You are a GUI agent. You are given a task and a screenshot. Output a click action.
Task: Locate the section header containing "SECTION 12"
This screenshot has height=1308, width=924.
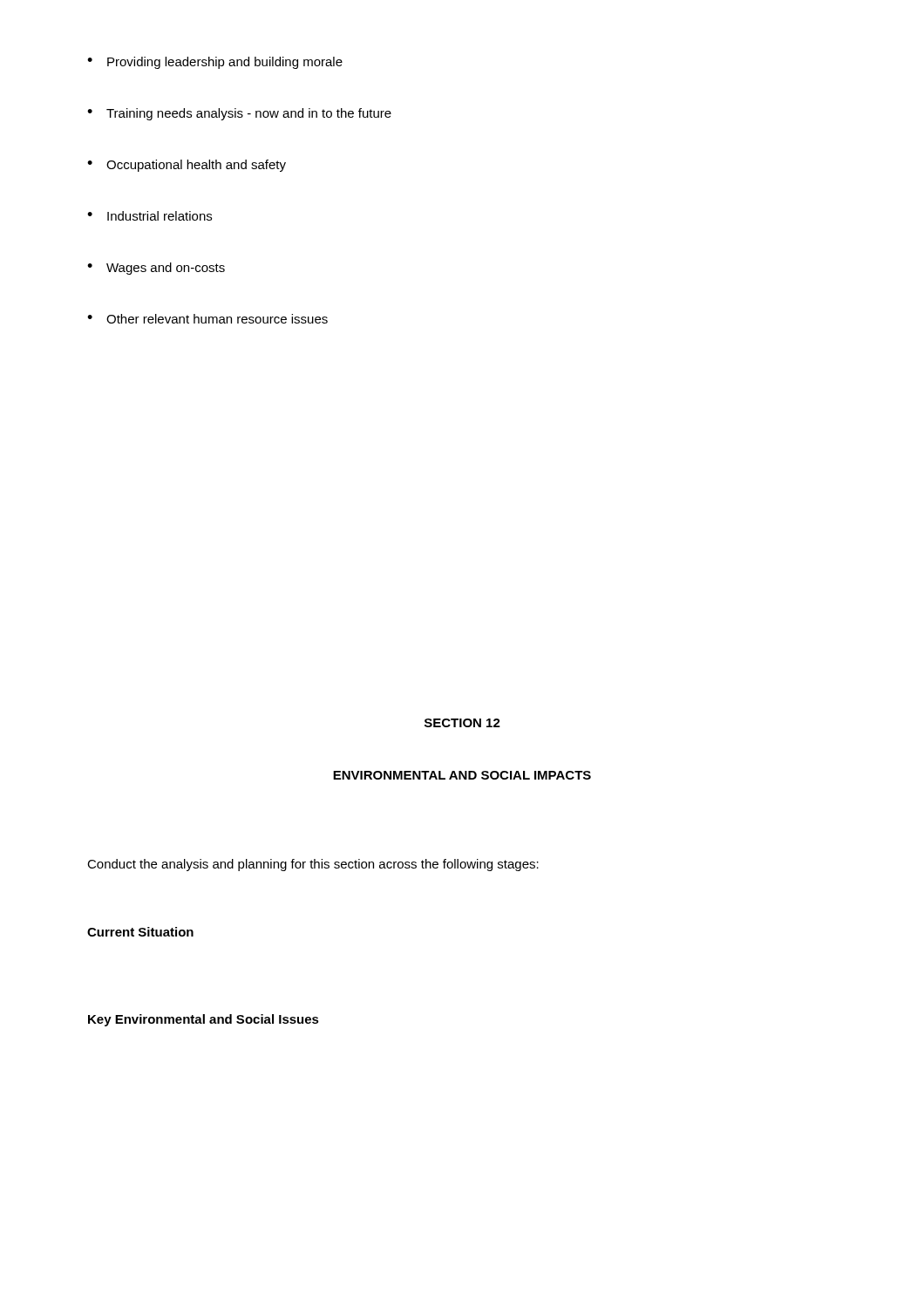(x=462, y=722)
